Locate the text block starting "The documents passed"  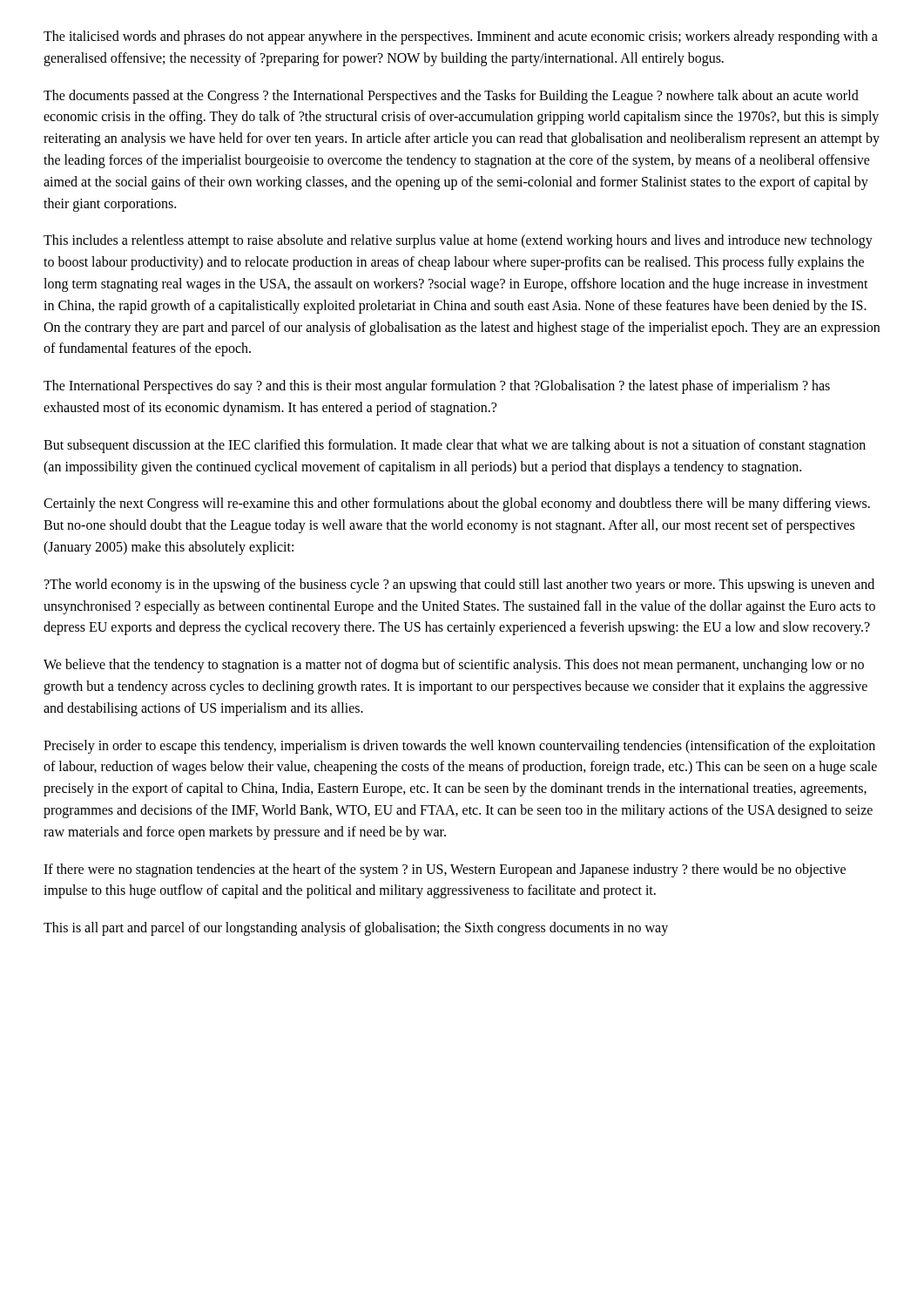[x=462, y=149]
